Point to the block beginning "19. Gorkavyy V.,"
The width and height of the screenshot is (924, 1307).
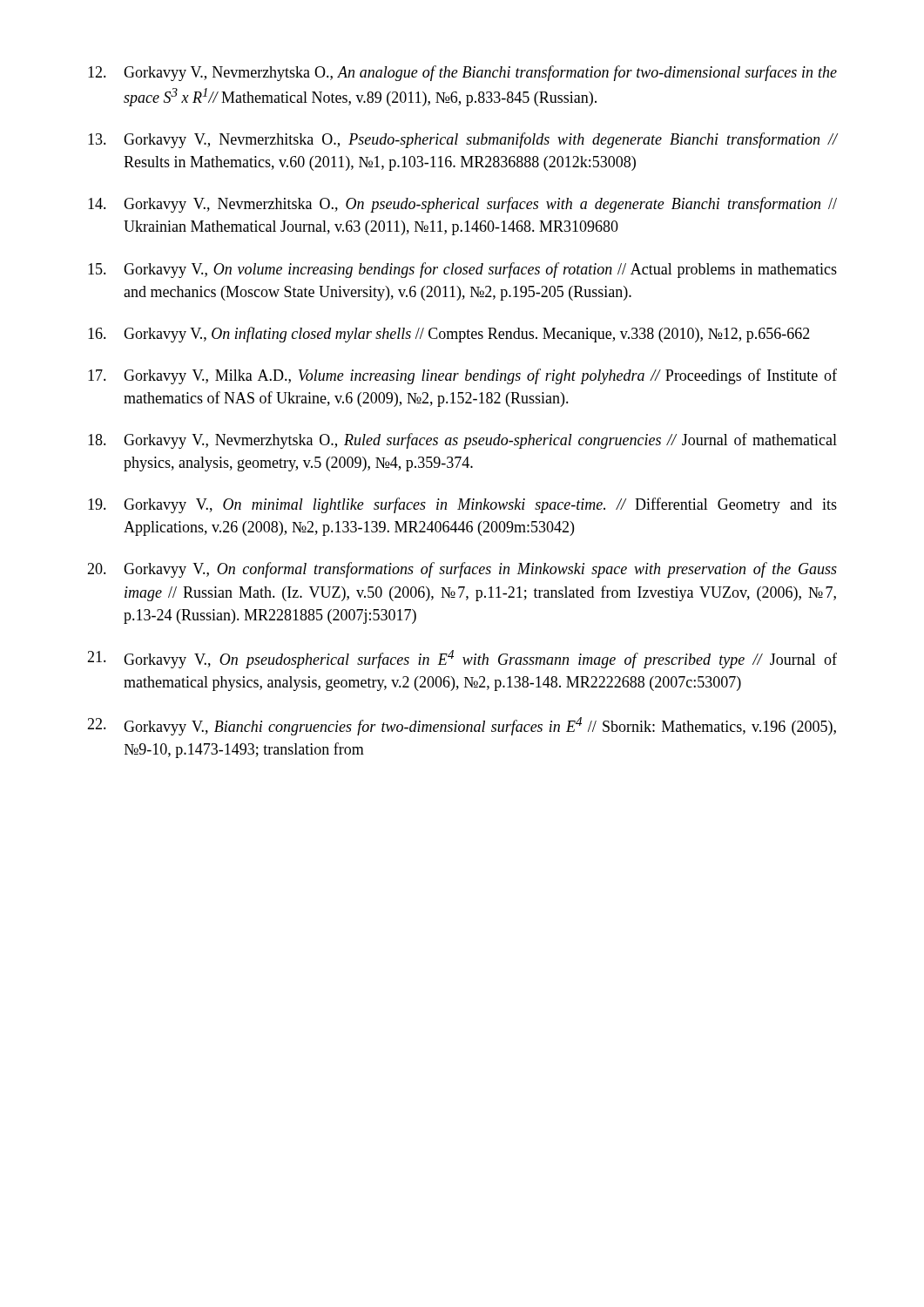(x=462, y=516)
